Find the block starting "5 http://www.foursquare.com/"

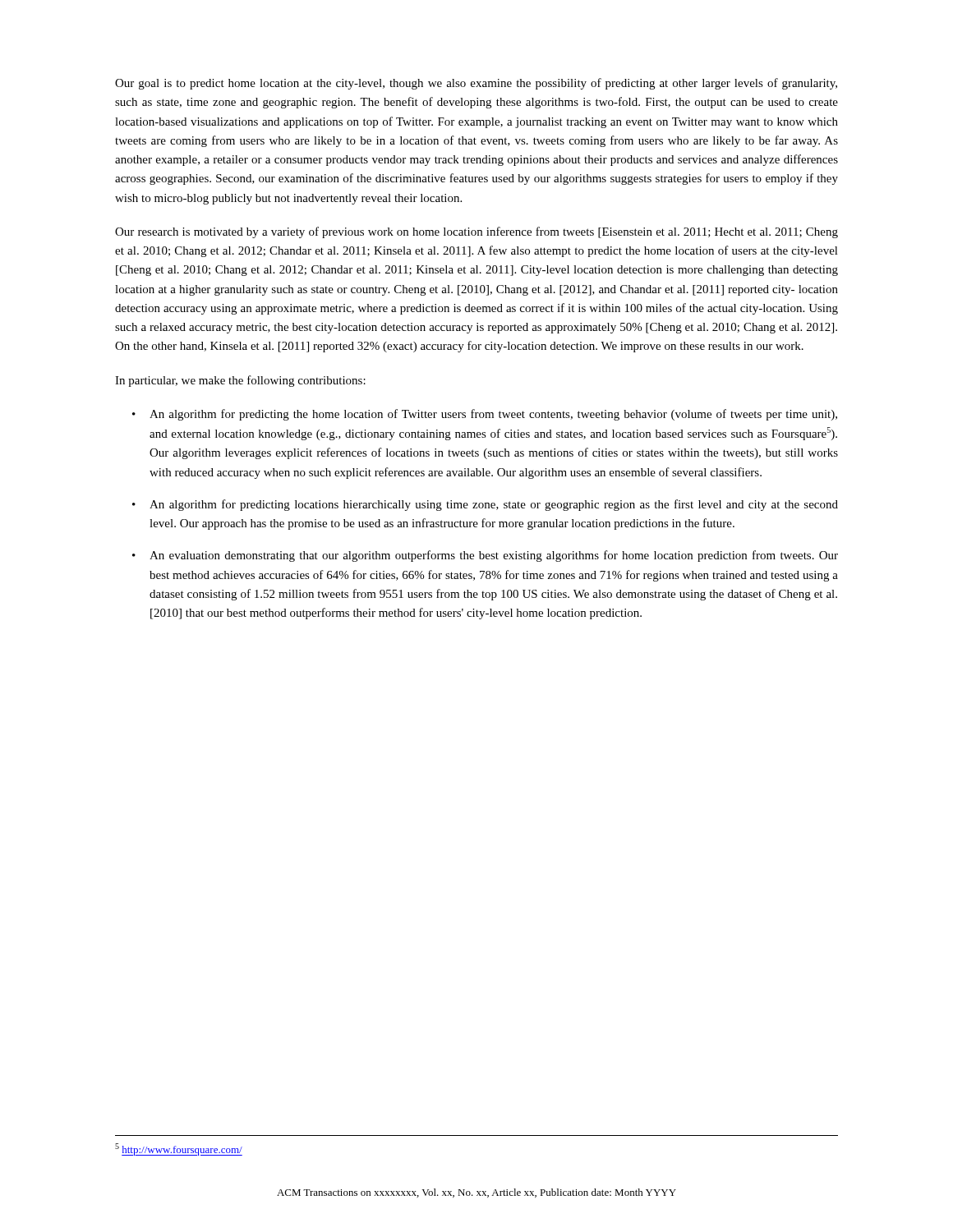tap(179, 1149)
